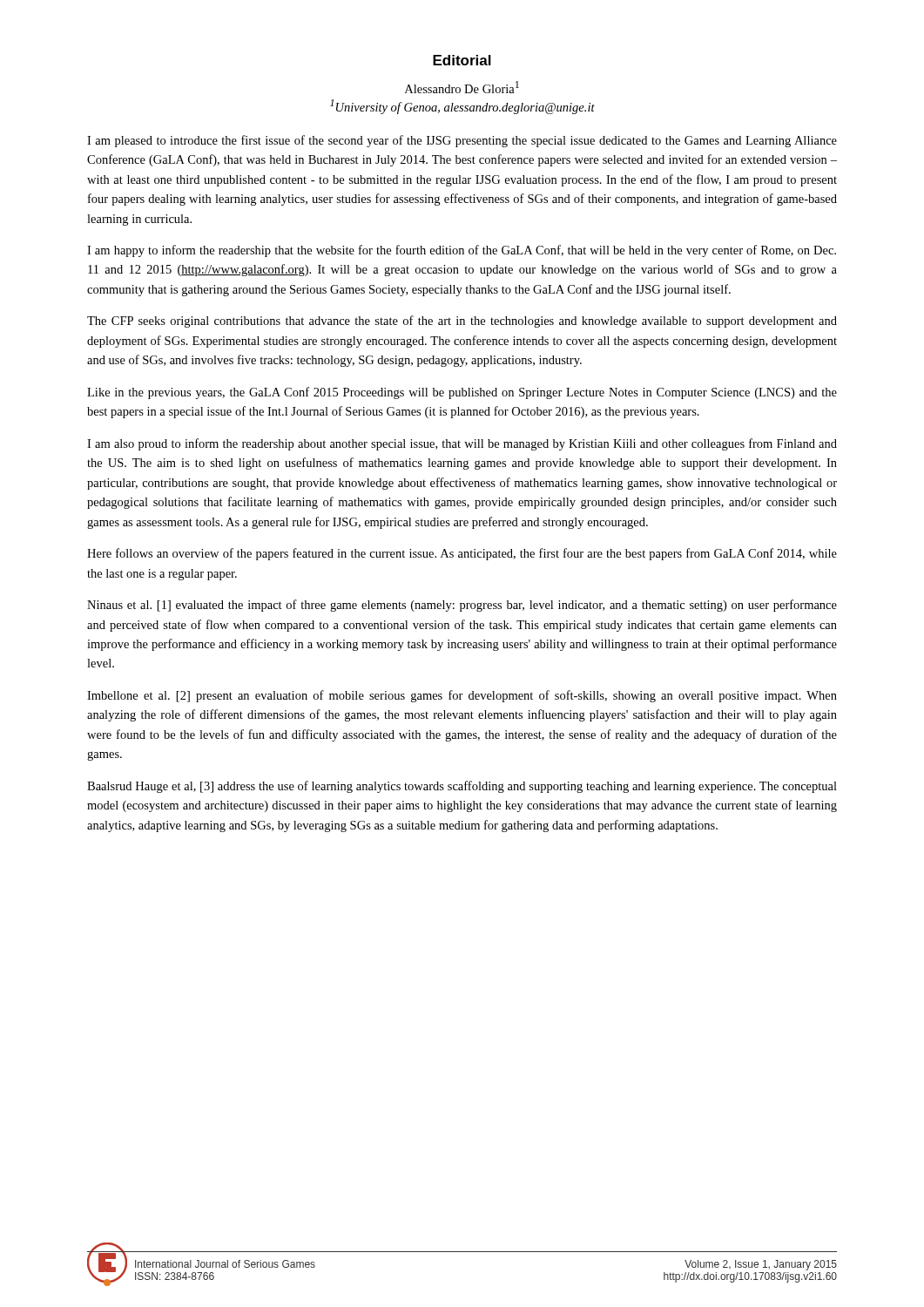924x1307 pixels.
Task: Click on the text block containing "Like in the previous years, the"
Action: [x=462, y=402]
